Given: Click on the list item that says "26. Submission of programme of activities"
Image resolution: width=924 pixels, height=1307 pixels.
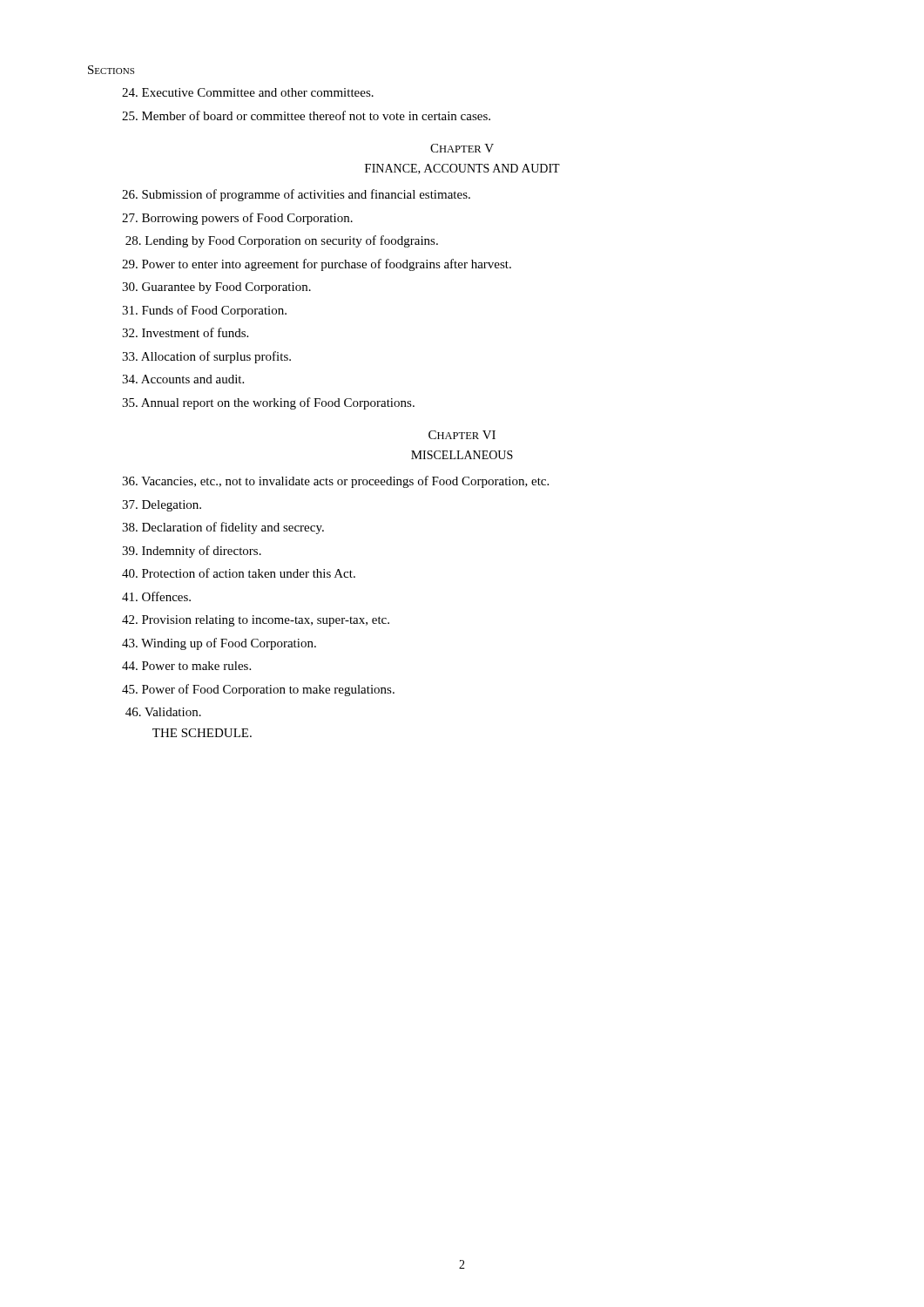Looking at the screenshot, I should tap(296, 194).
